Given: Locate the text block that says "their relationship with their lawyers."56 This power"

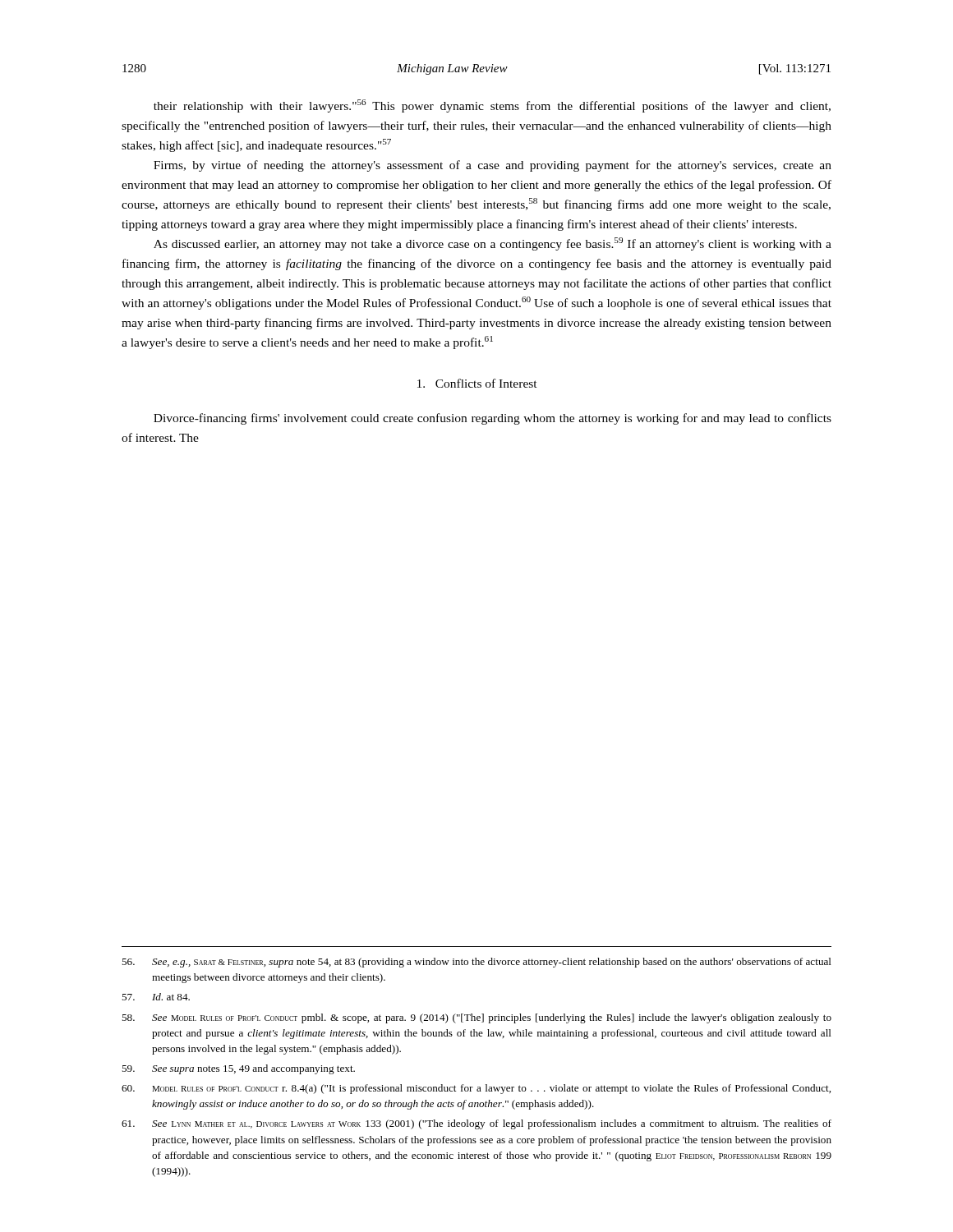Looking at the screenshot, I should coord(476,125).
